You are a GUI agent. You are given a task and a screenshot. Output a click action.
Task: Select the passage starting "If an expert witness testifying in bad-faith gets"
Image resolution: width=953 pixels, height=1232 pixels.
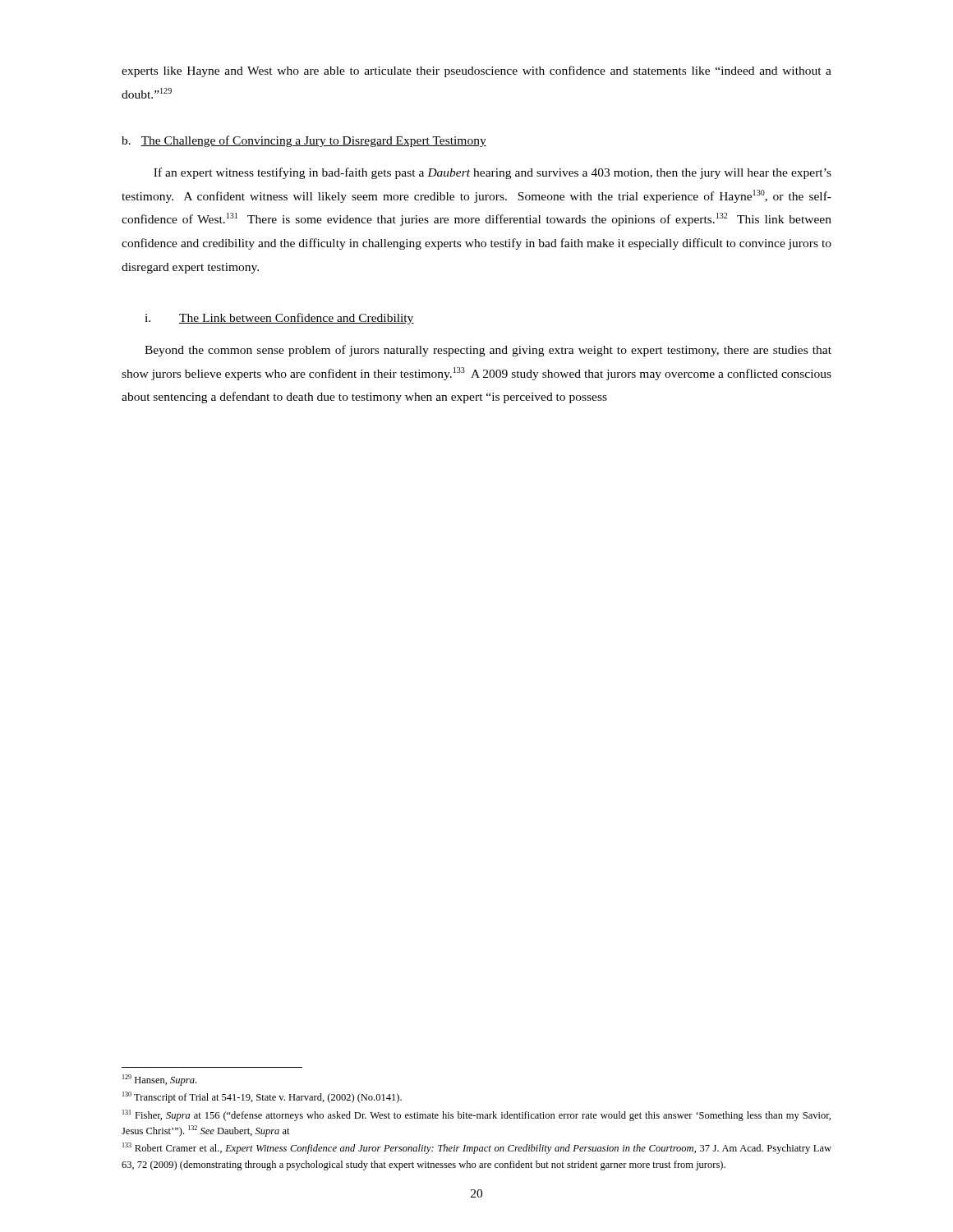pyautogui.click(x=476, y=219)
